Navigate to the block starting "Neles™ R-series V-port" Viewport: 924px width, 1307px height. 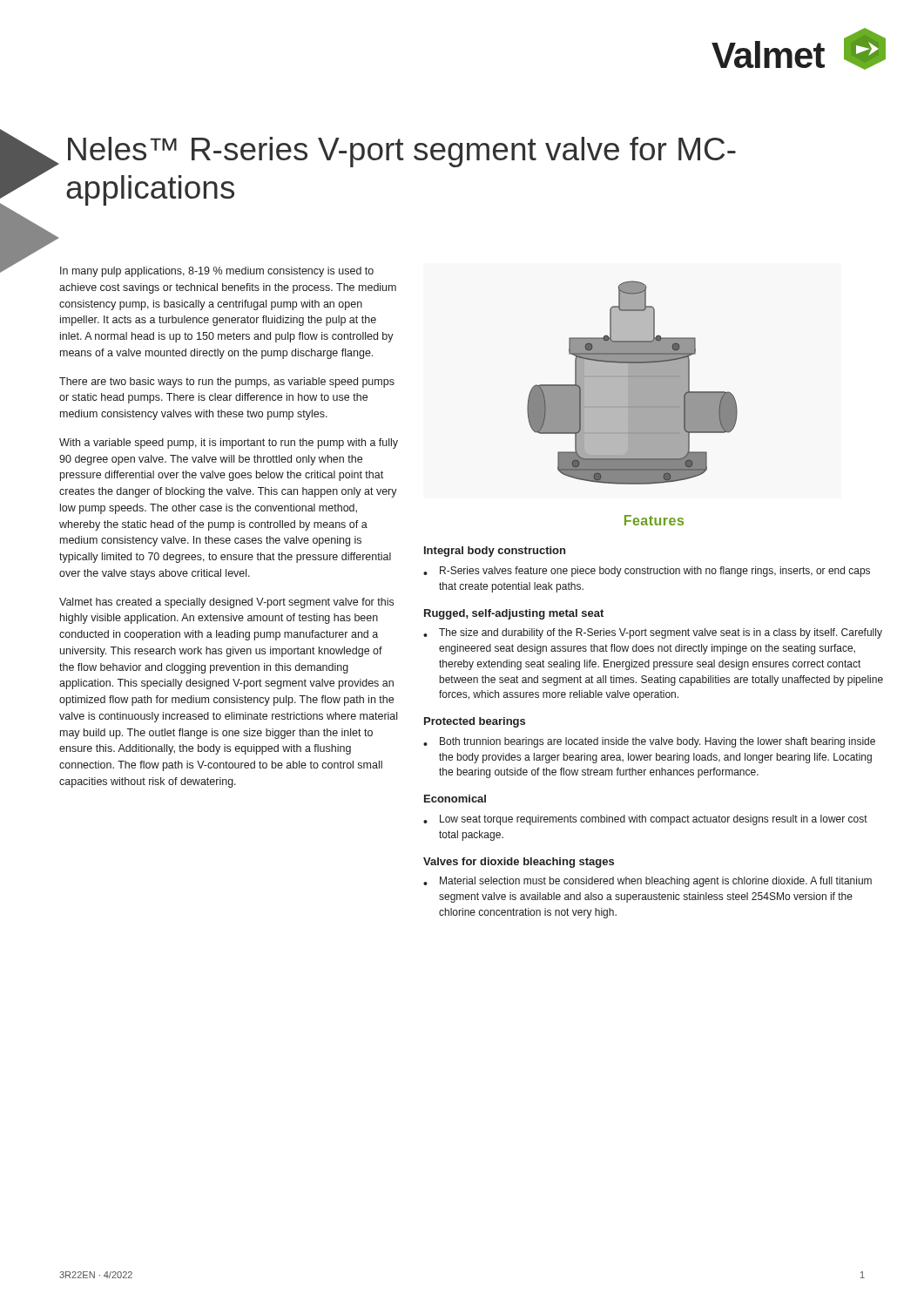pyautogui.click(x=457, y=169)
